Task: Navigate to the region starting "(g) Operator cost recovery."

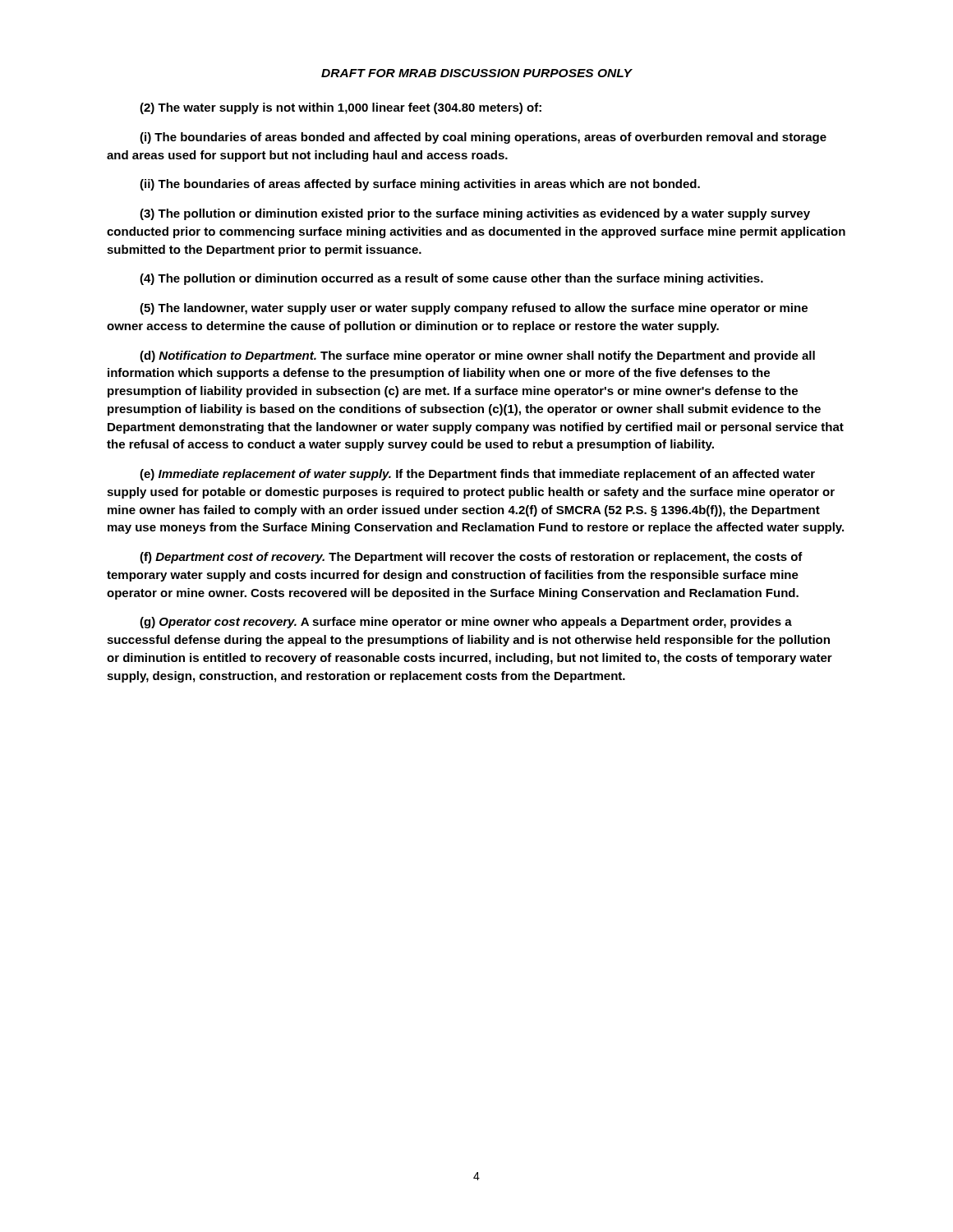Action: click(x=469, y=648)
